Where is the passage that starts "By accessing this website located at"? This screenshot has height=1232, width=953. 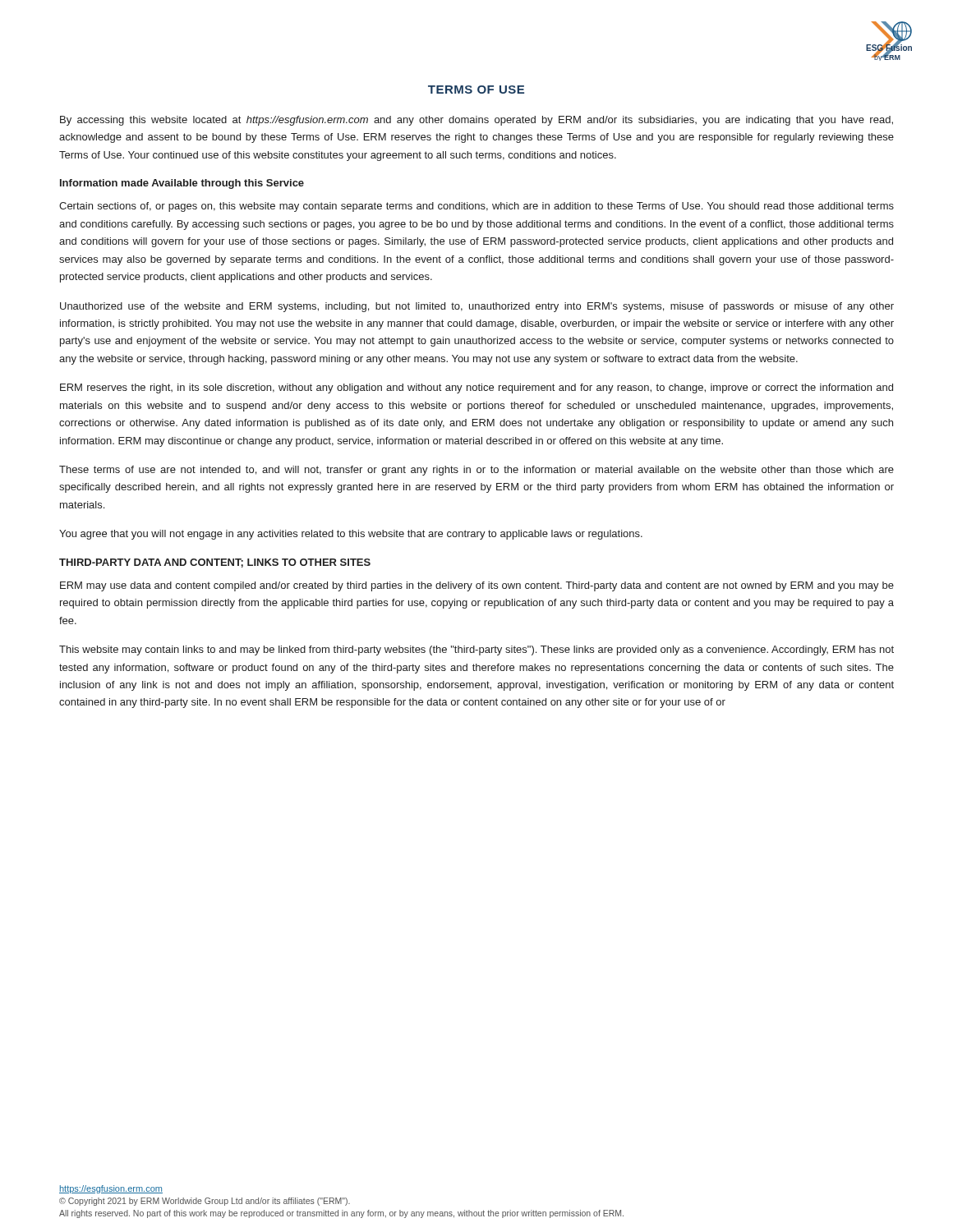[476, 137]
